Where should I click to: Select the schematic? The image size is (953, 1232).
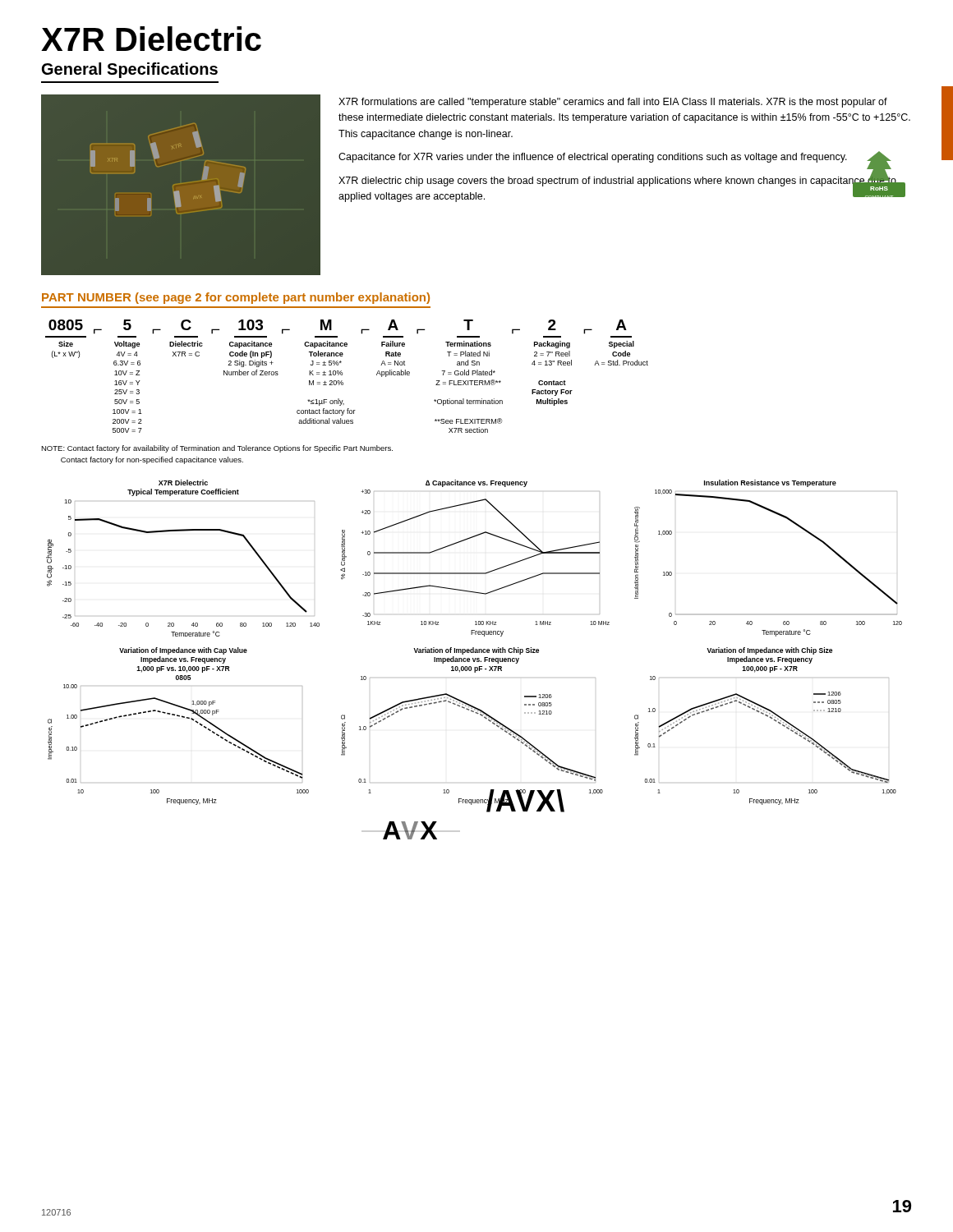pyautogui.click(x=476, y=376)
